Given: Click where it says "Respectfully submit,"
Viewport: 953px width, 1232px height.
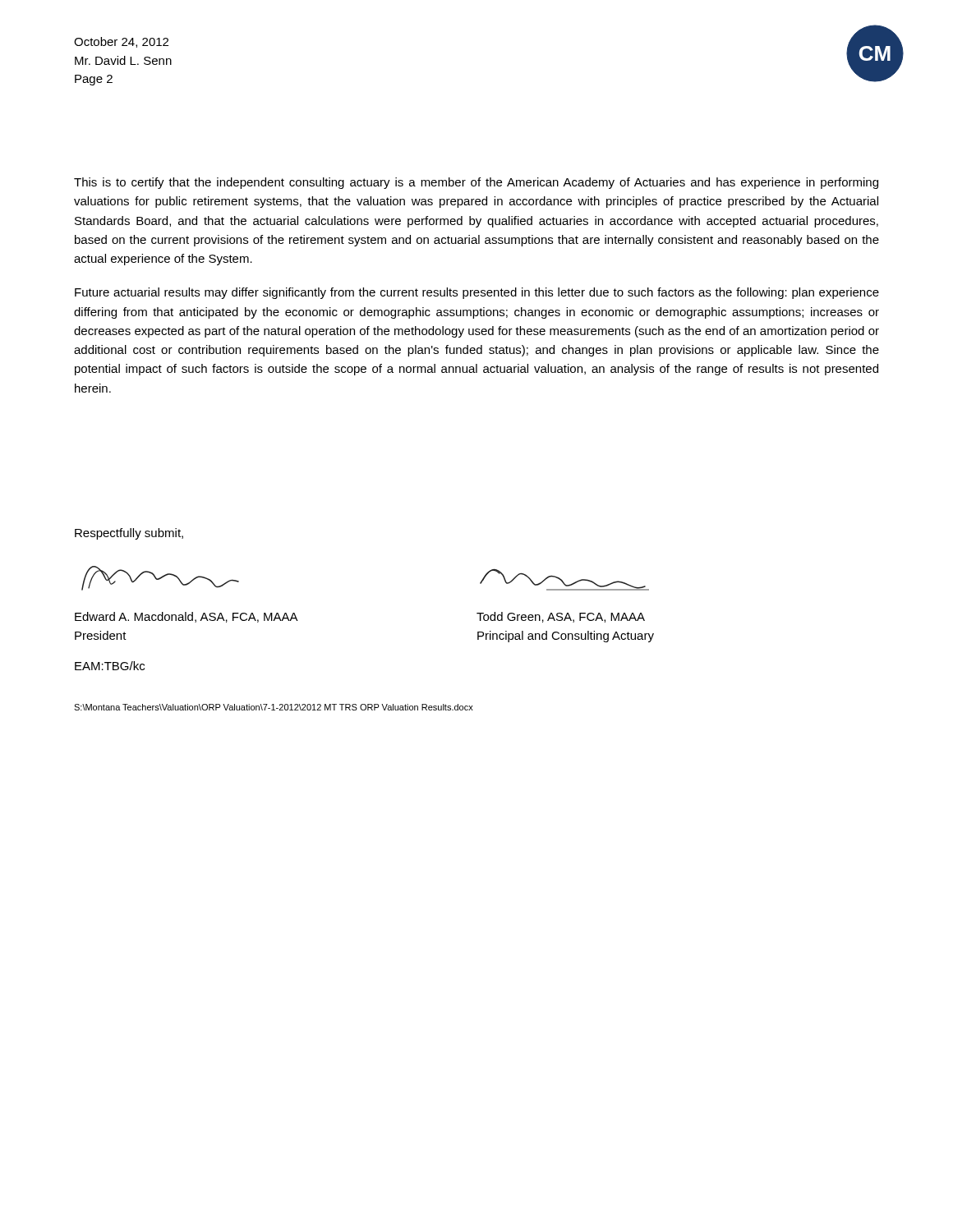Looking at the screenshot, I should tap(129, 533).
